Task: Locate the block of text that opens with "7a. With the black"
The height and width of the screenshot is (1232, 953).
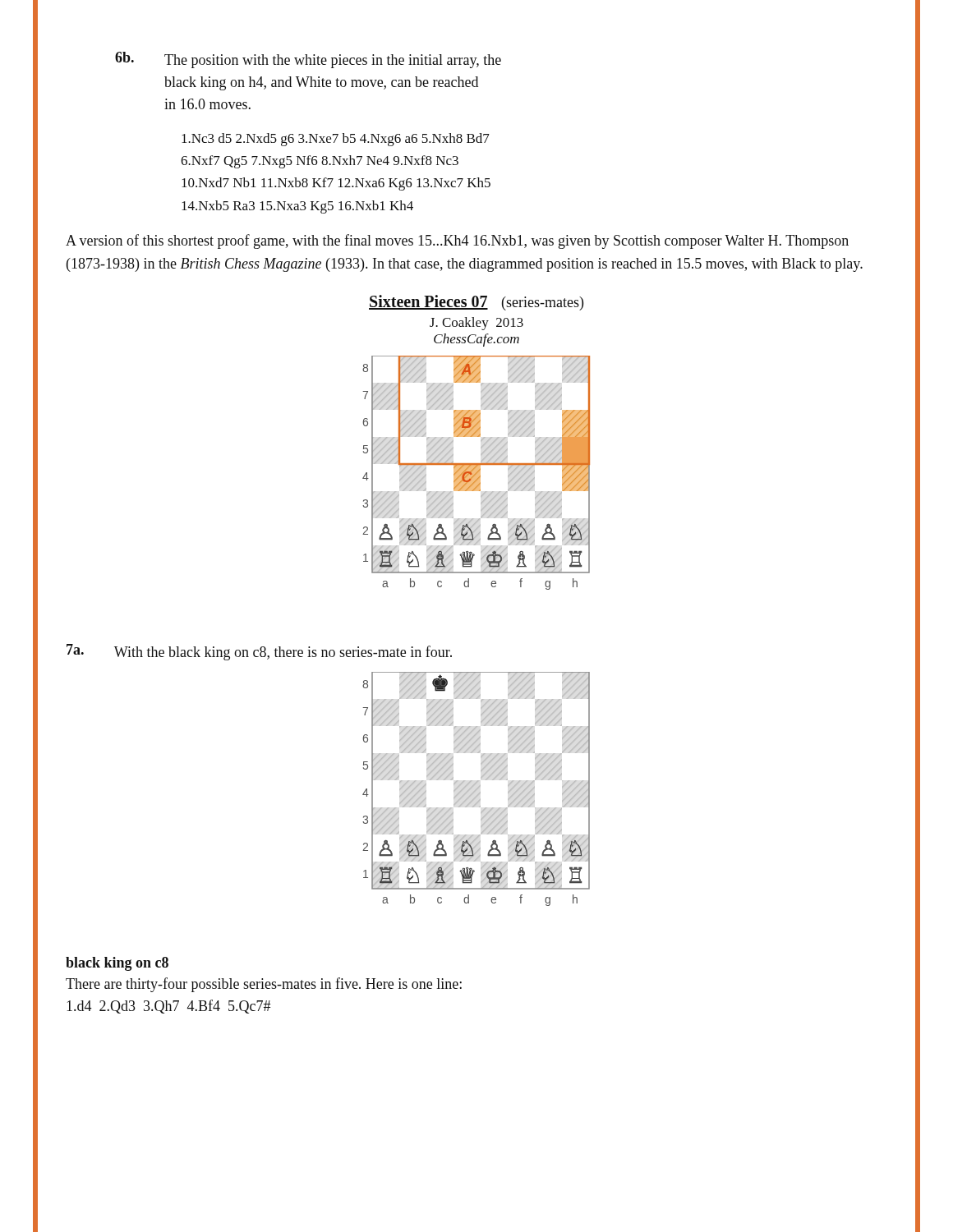Action: [x=259, y=652]
